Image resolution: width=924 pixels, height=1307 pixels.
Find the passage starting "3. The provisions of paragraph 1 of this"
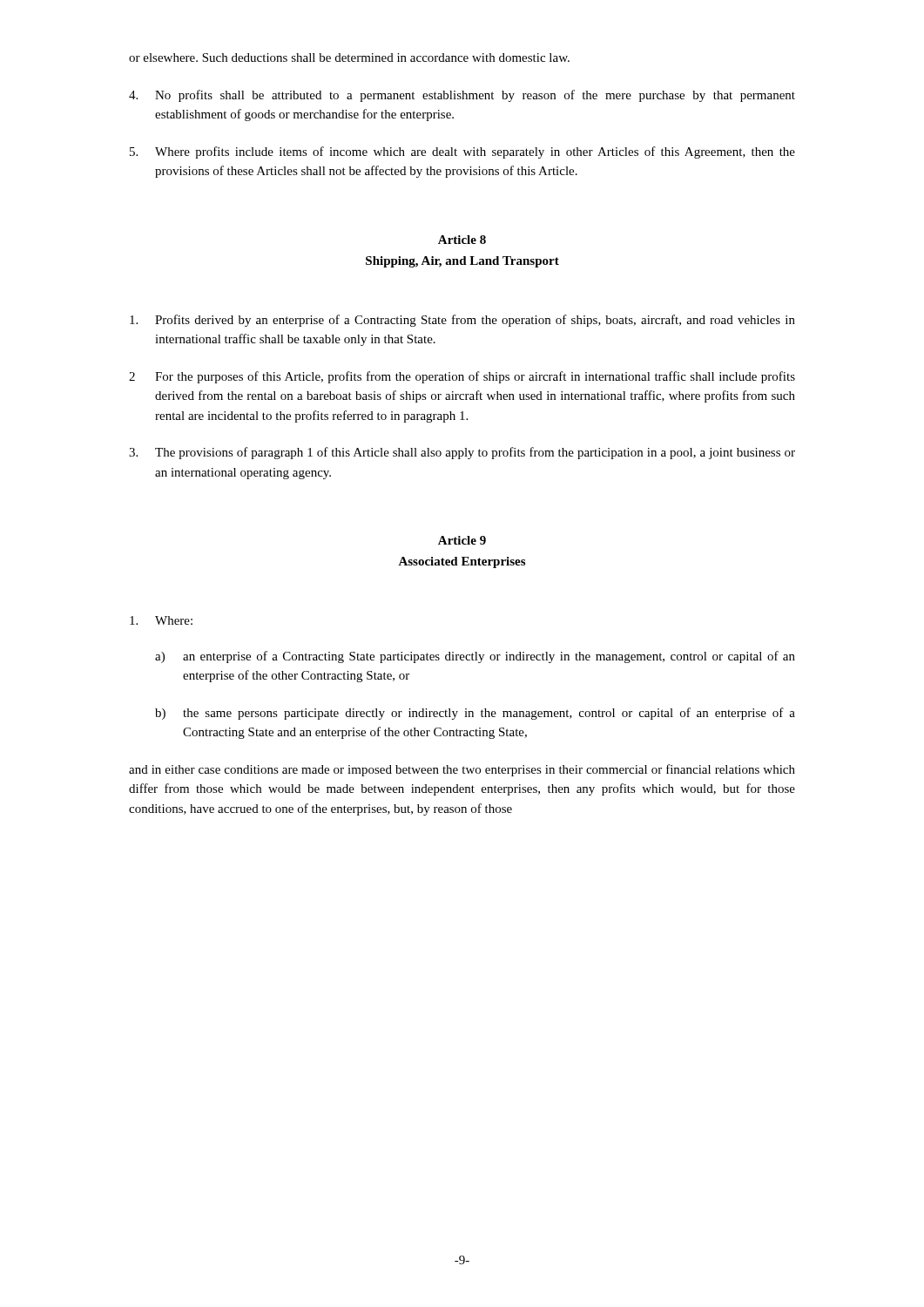(x=462, y=462)
